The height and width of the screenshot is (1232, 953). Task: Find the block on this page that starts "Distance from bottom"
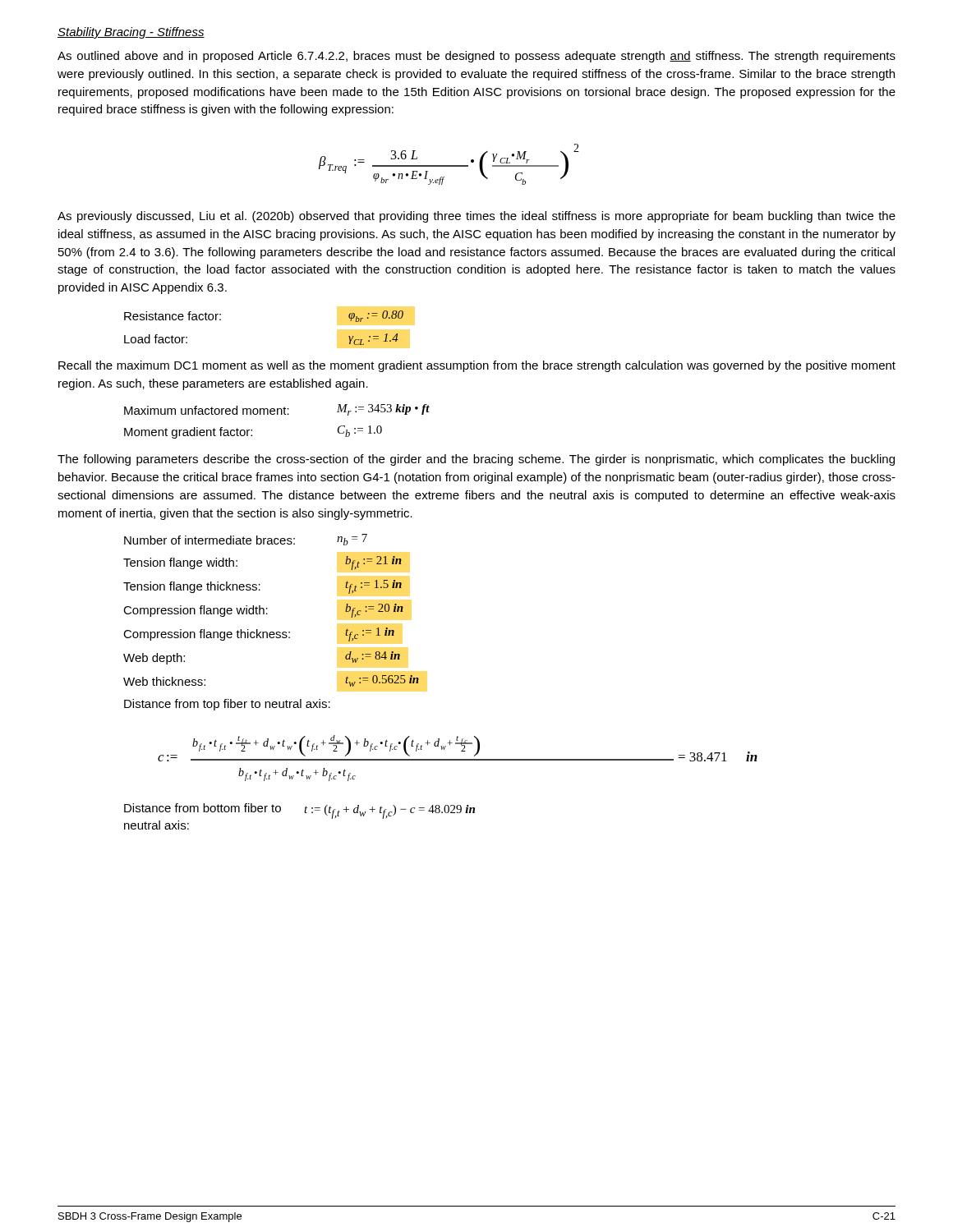point(299,817)
